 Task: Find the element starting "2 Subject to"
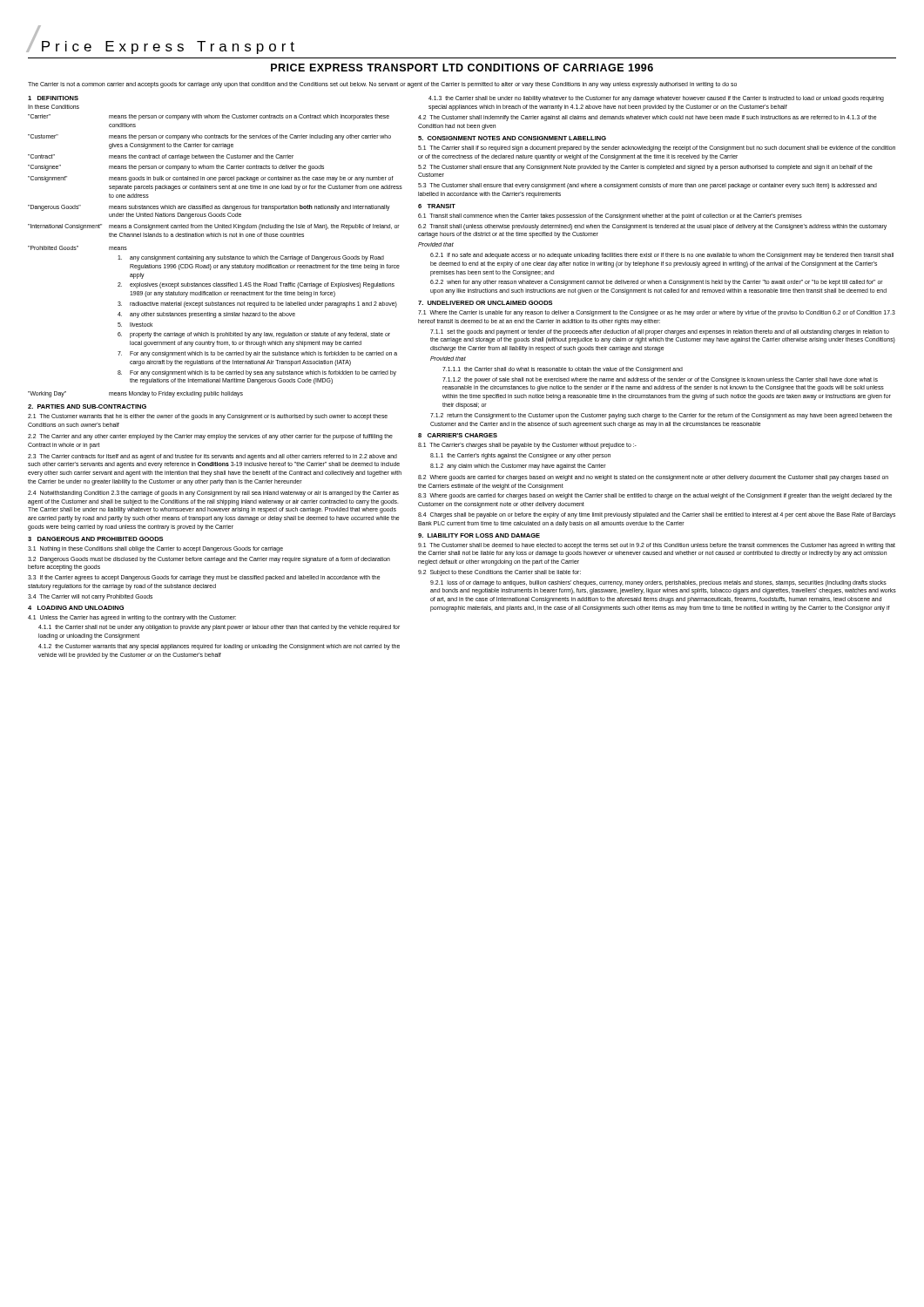(500, 572)
